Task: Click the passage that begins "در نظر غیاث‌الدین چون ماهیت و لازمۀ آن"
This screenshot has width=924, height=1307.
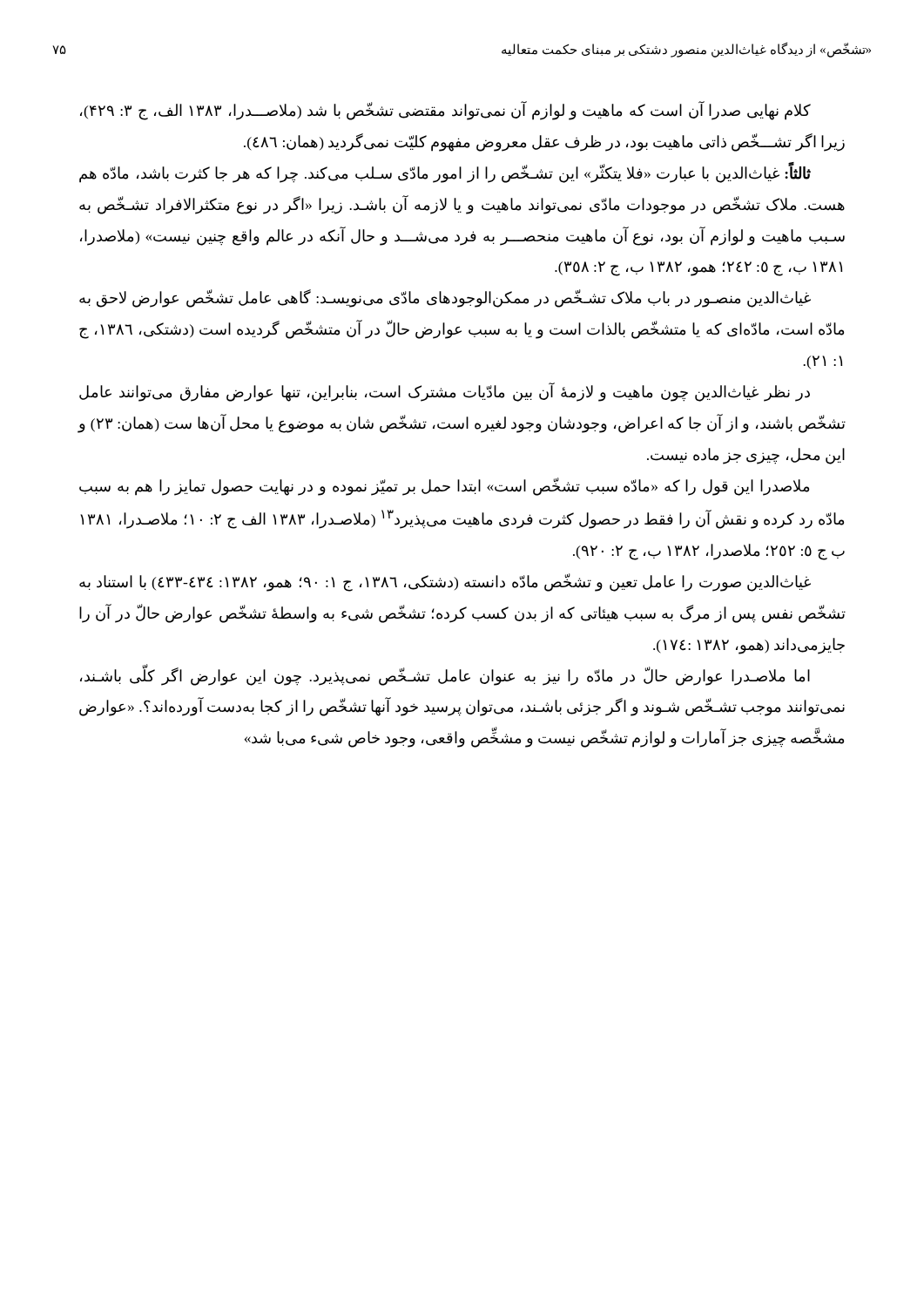Action: [x=462, y=424]
